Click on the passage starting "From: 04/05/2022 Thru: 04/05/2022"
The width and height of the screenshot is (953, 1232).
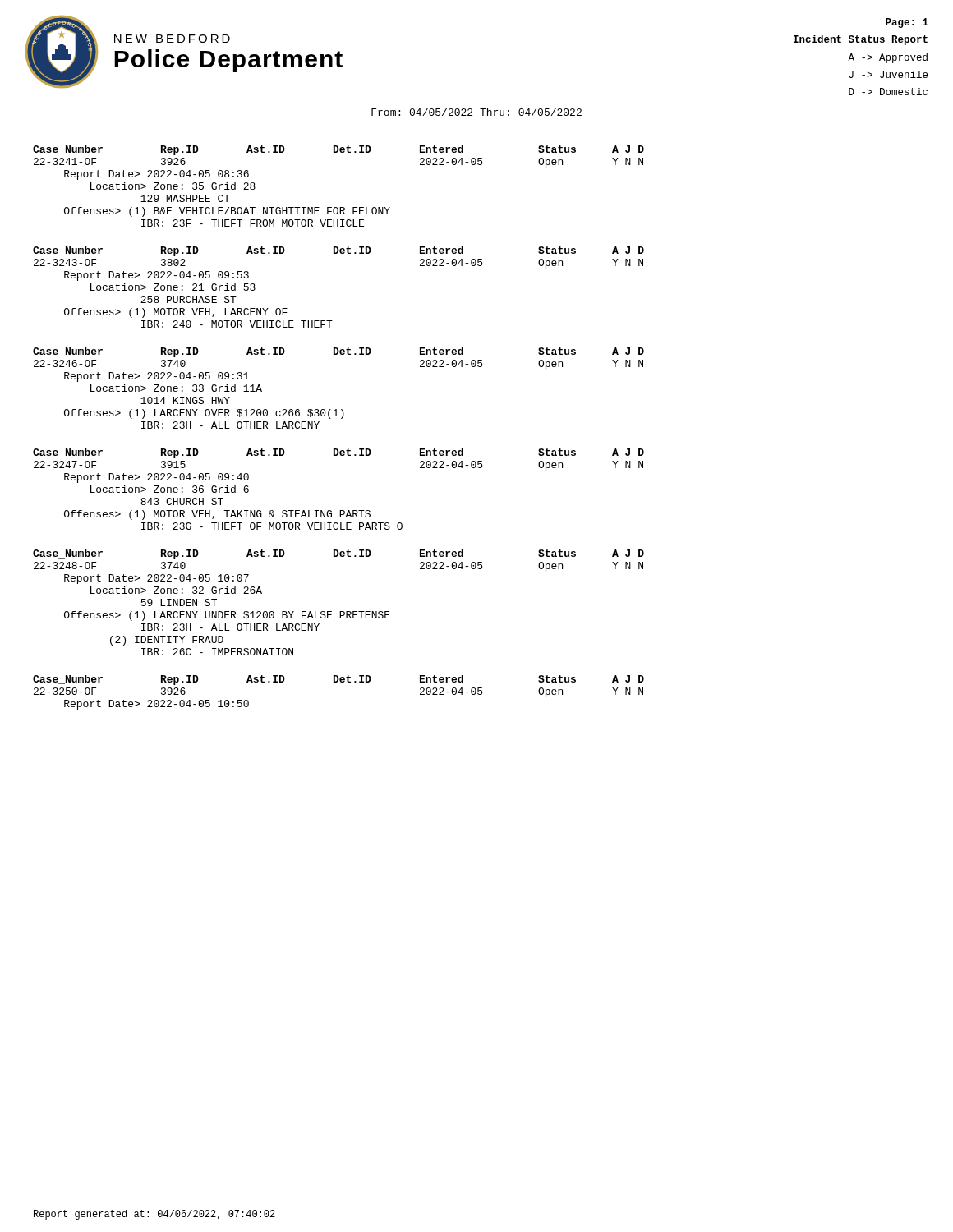click(476, 113)
